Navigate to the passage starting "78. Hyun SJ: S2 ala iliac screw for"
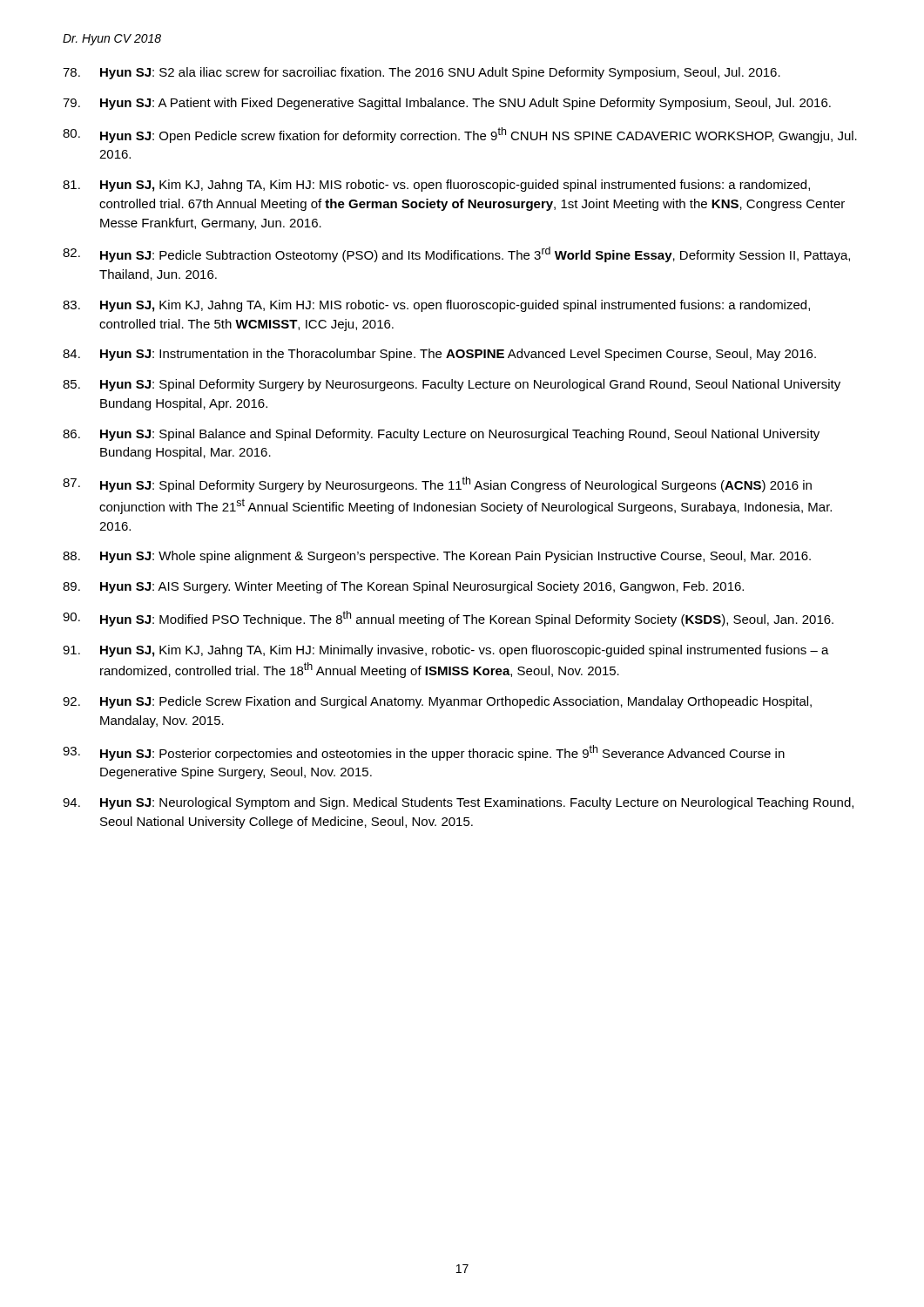This screenshot has width=924, height=1307. tap(462, 72)
